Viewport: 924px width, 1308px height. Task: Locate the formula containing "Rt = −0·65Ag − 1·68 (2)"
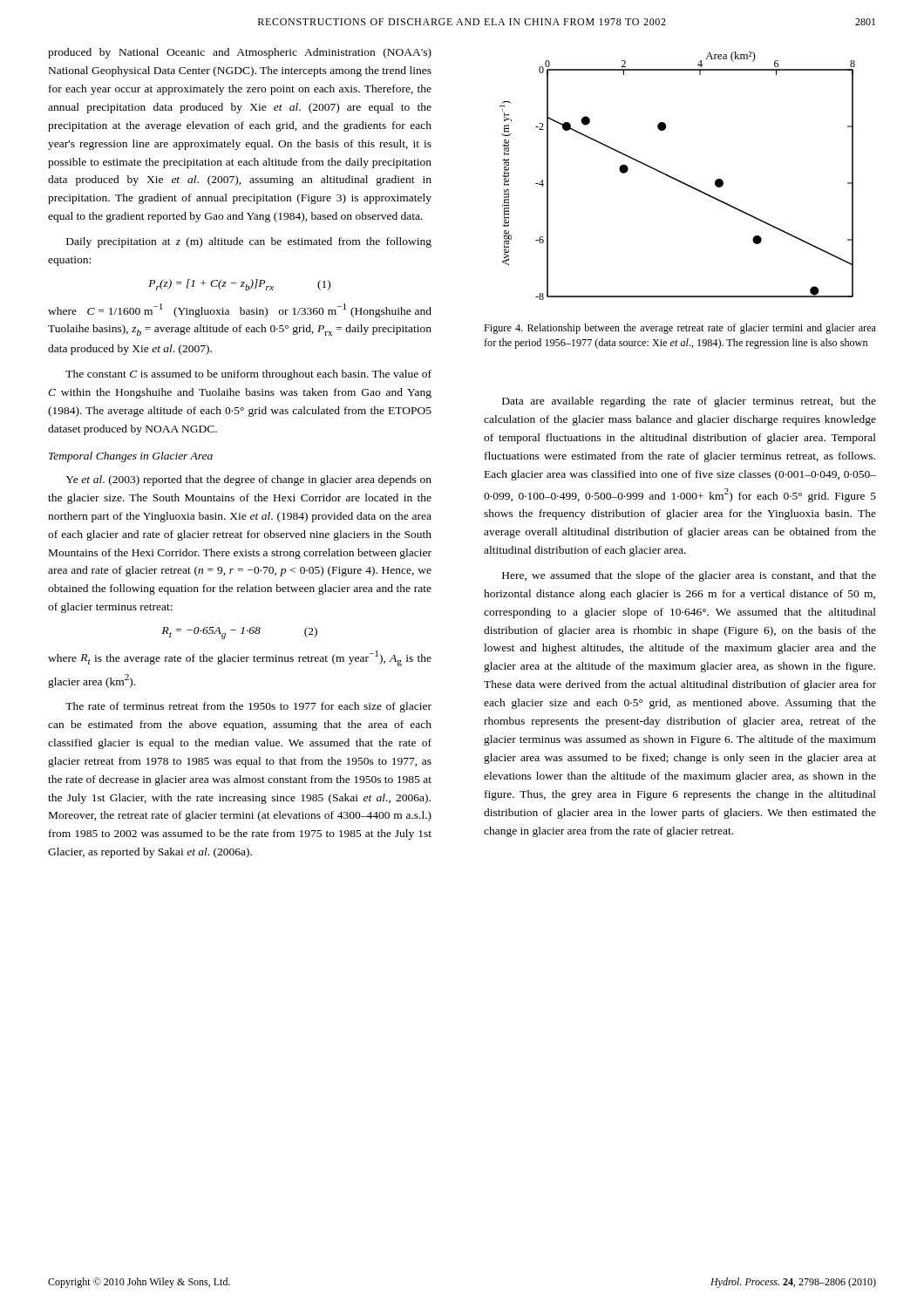(240, 631)
